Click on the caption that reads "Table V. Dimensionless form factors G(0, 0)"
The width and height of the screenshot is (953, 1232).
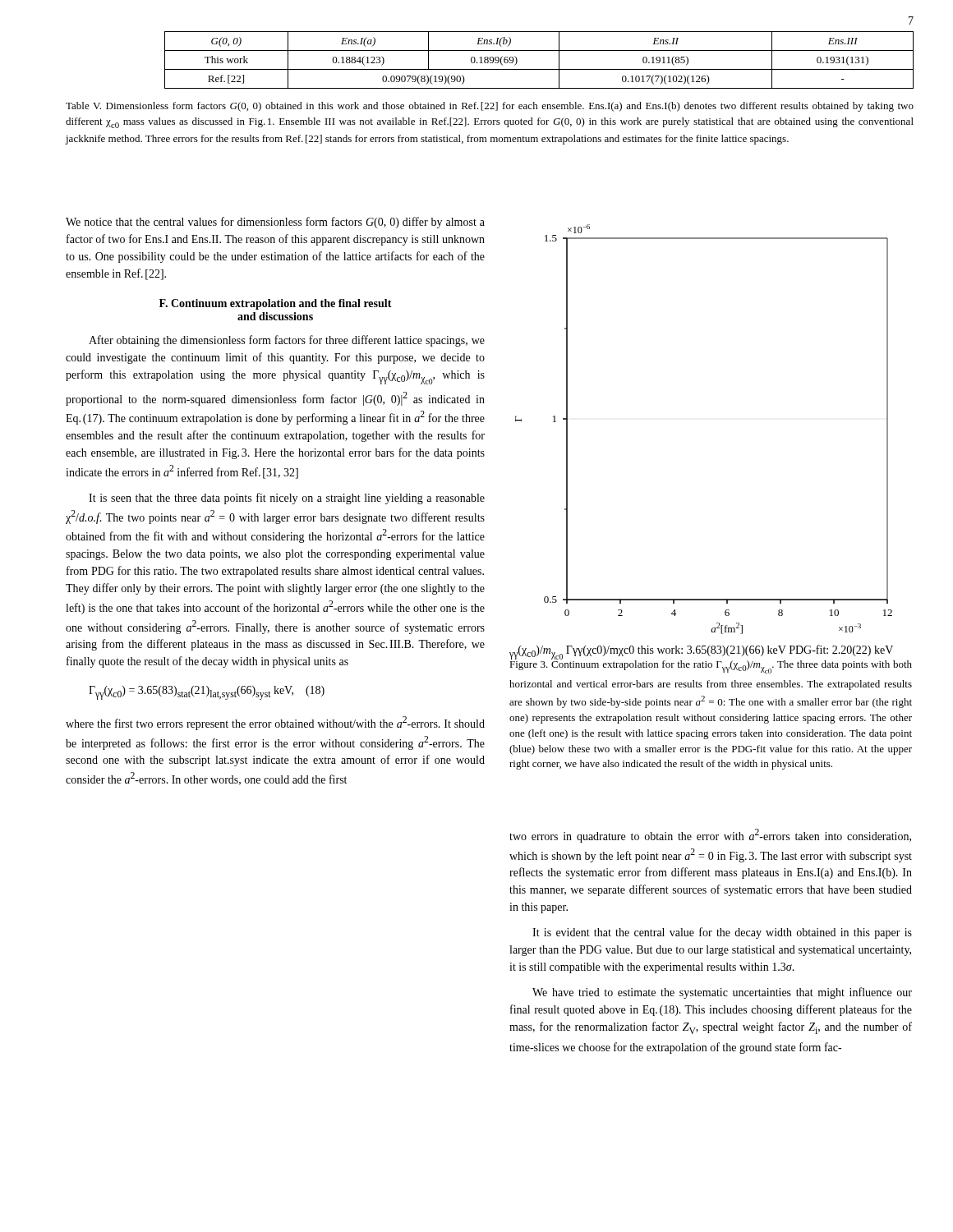[490, 123]
